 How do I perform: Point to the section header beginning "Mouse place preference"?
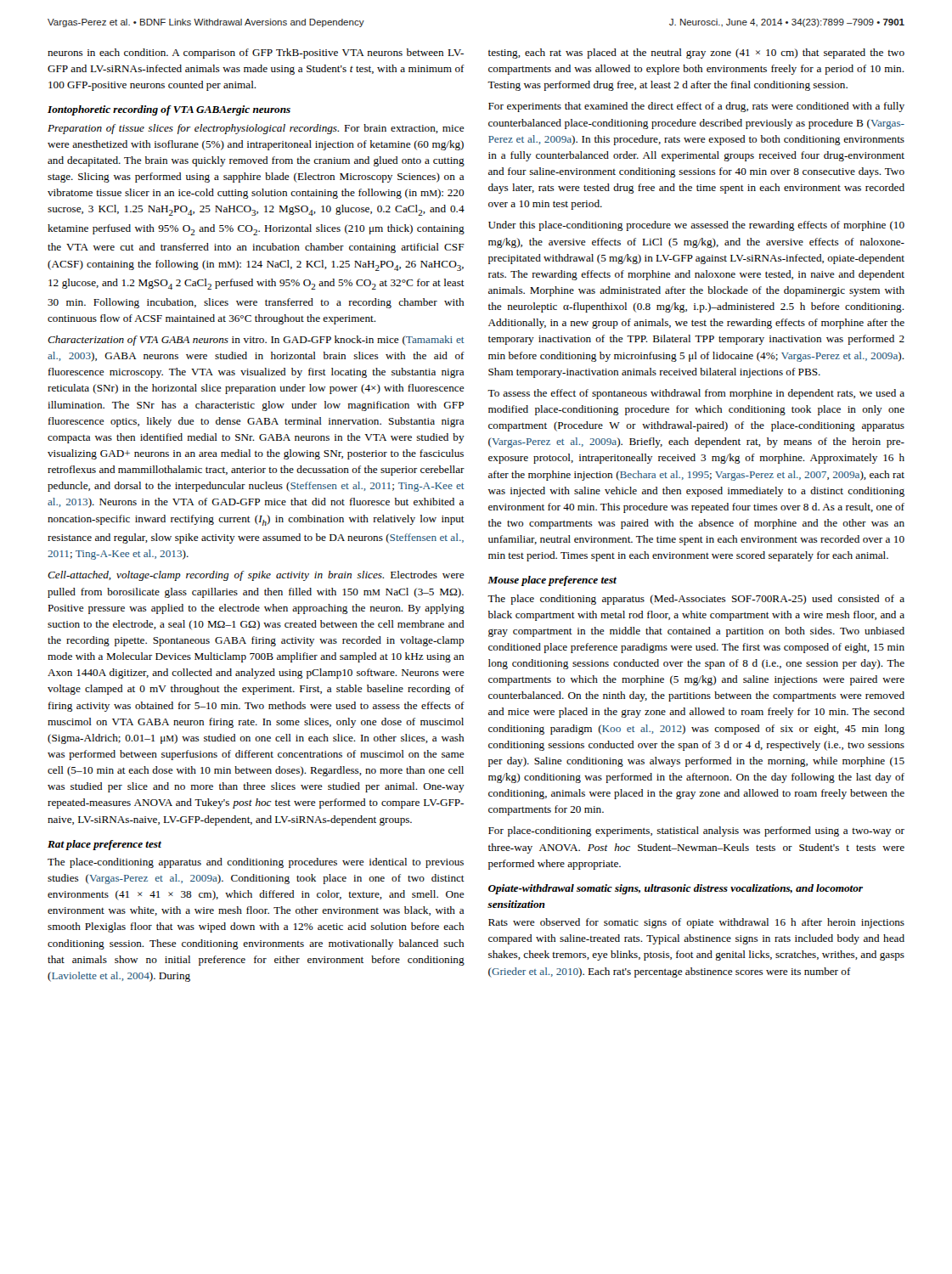click(552, 580)
